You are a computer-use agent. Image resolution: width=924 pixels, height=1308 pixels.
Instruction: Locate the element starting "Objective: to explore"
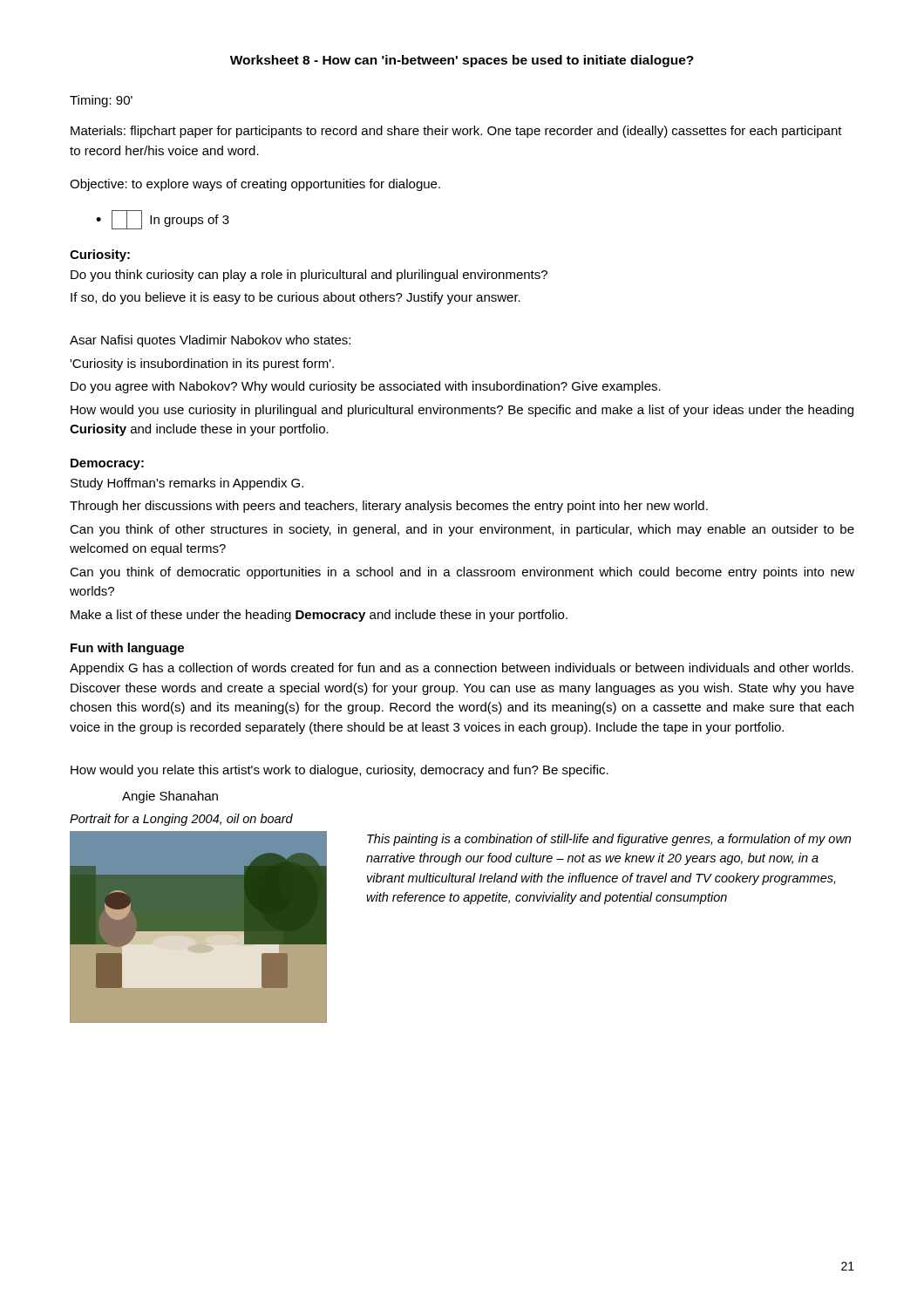point(255,184)
